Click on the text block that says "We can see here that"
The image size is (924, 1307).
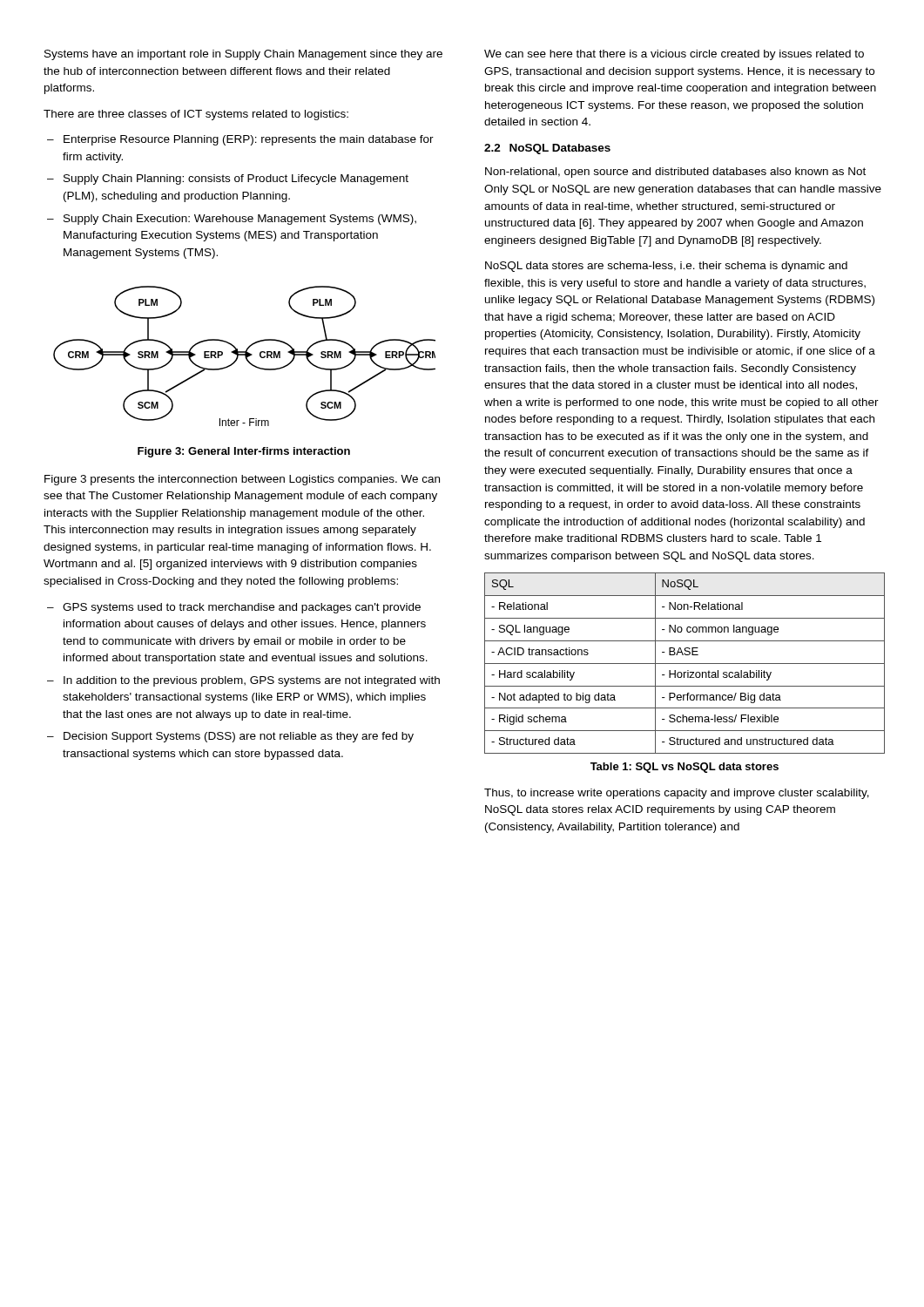pos(684,88)
